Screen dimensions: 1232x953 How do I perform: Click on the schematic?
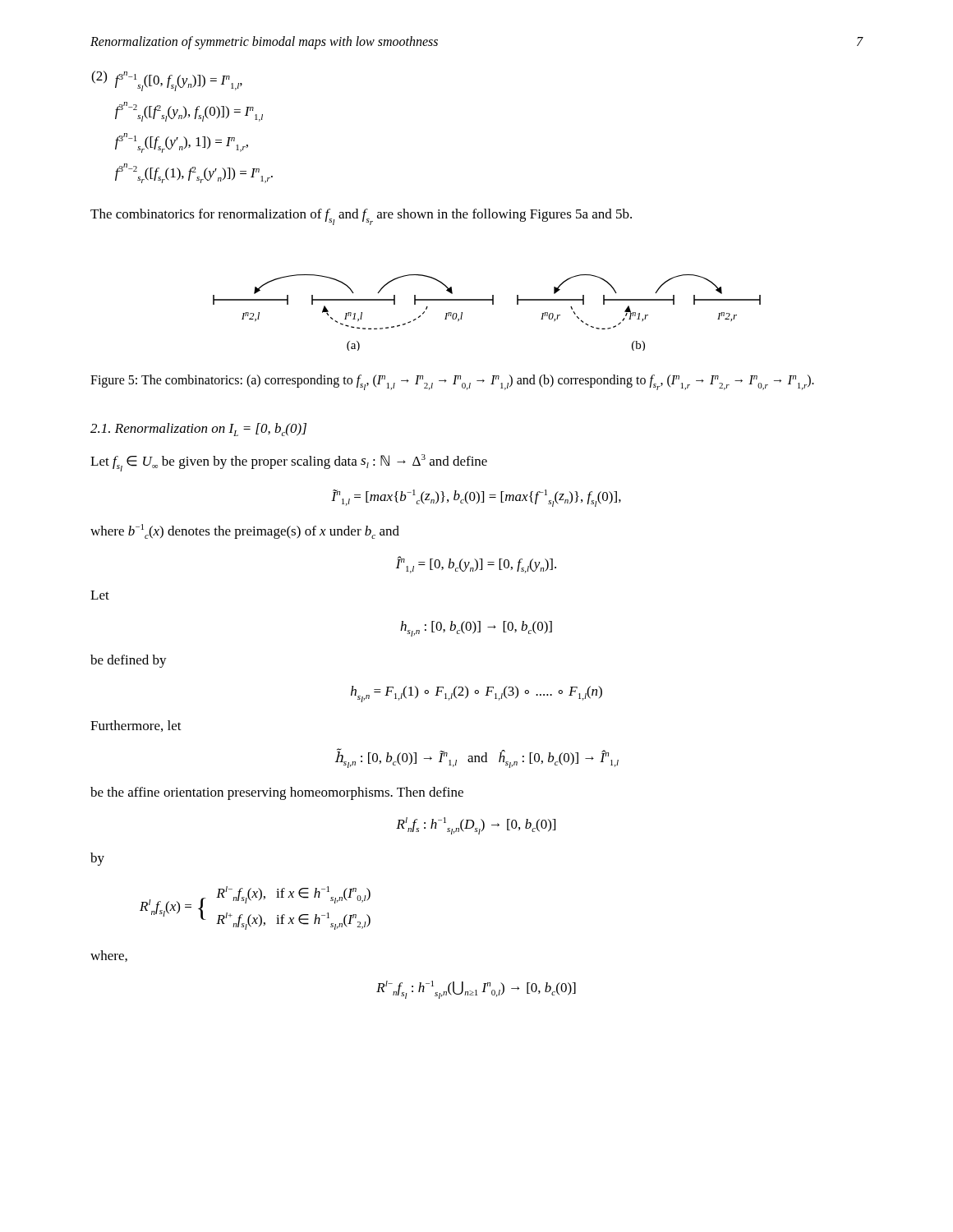coord(476,299)
